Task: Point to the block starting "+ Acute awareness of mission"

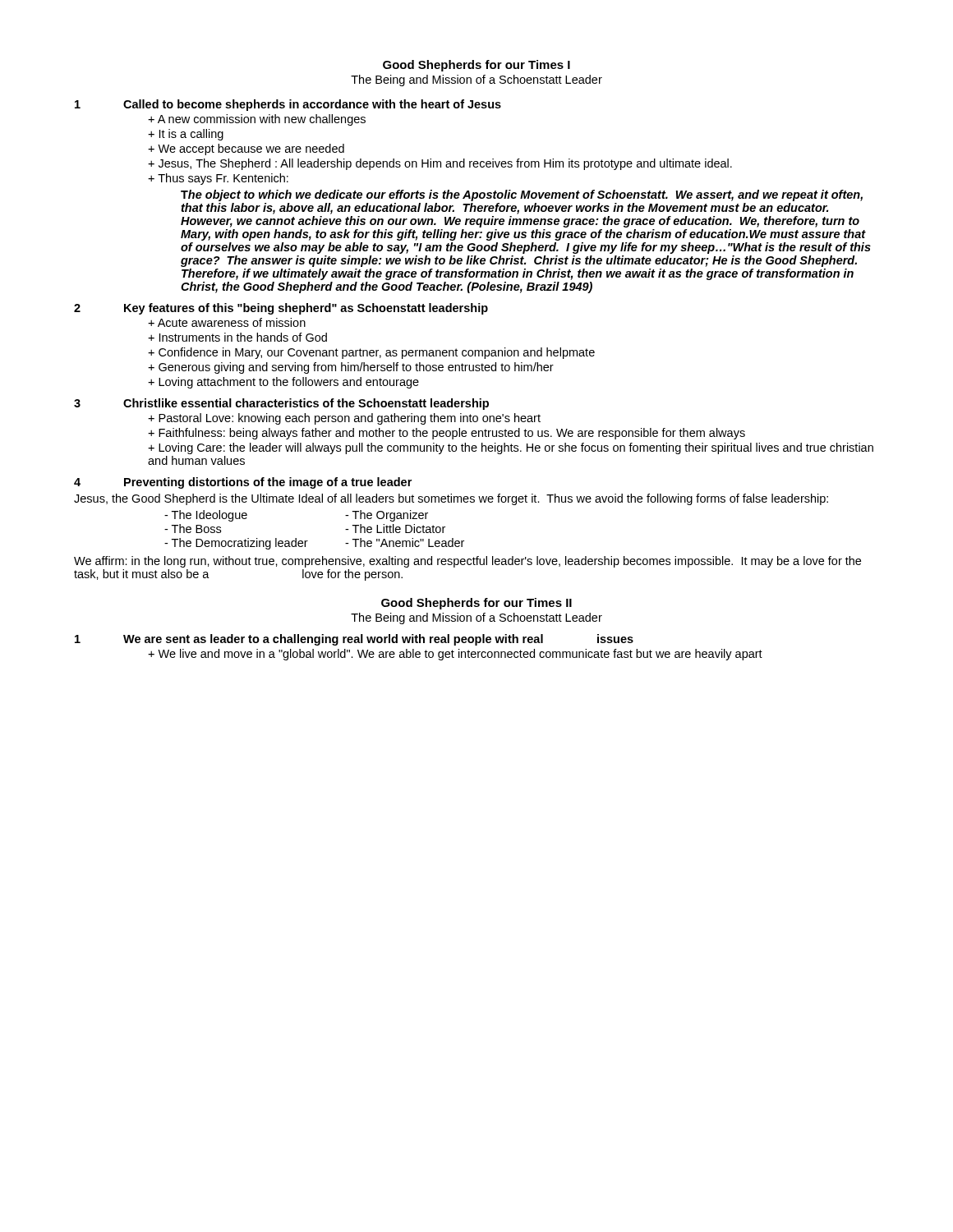Action: [227, 323]
